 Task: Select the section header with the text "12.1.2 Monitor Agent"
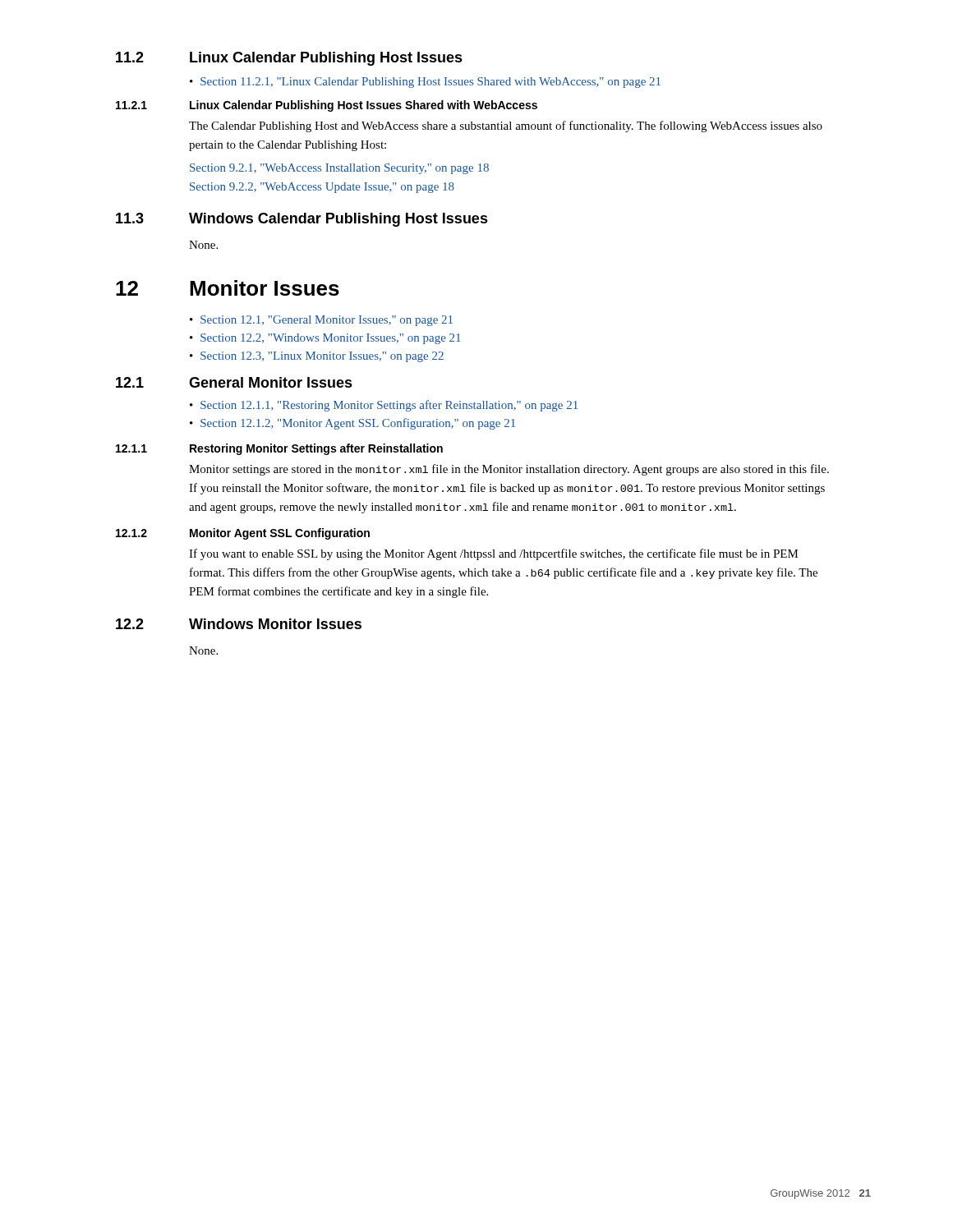(x=243, y=533)
